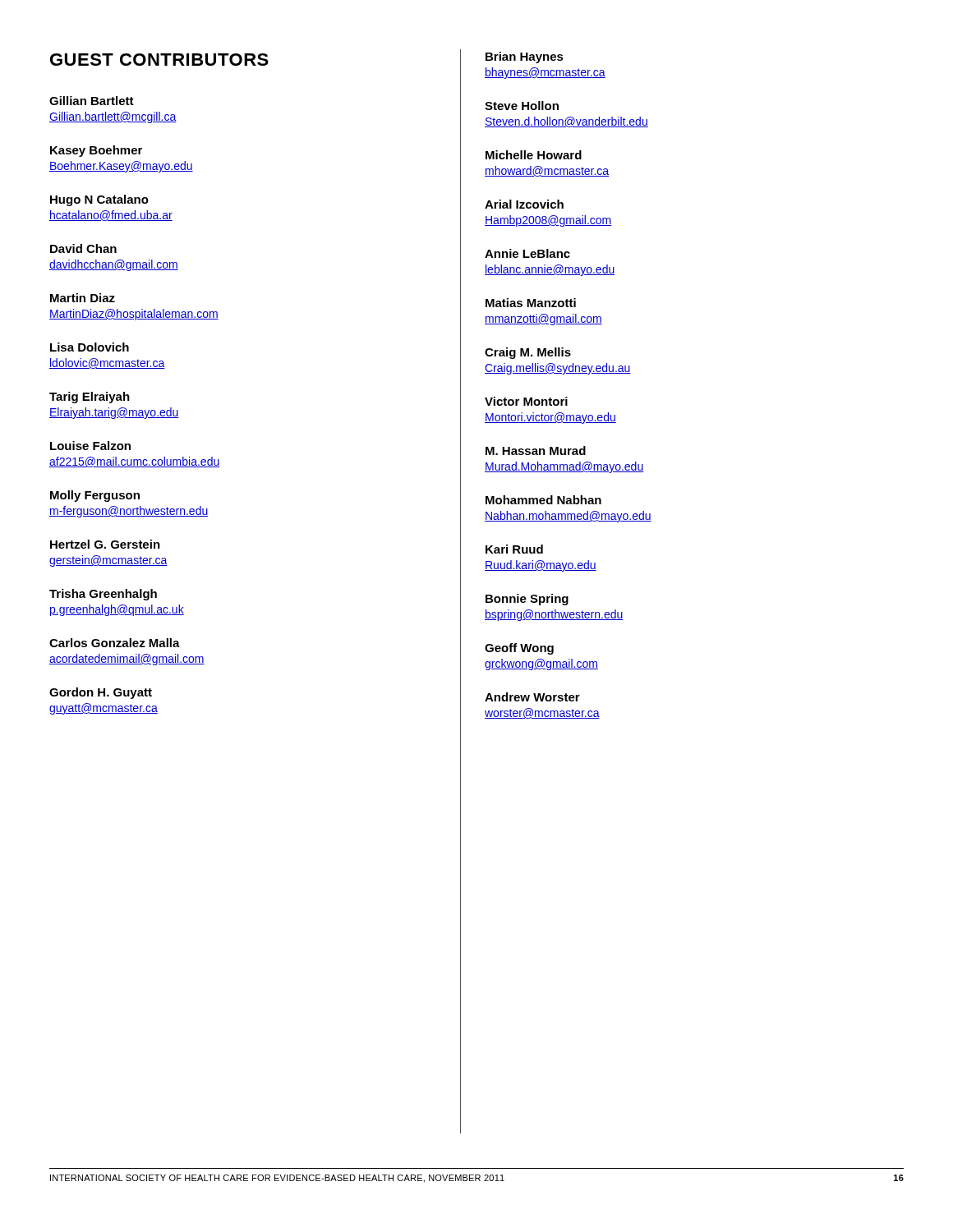Point to the text block starting "M. Hassan Murad Murad.Mohammad@mayo.edu"
Viewport: 953px width, 1232px height.
pos(536,451)
